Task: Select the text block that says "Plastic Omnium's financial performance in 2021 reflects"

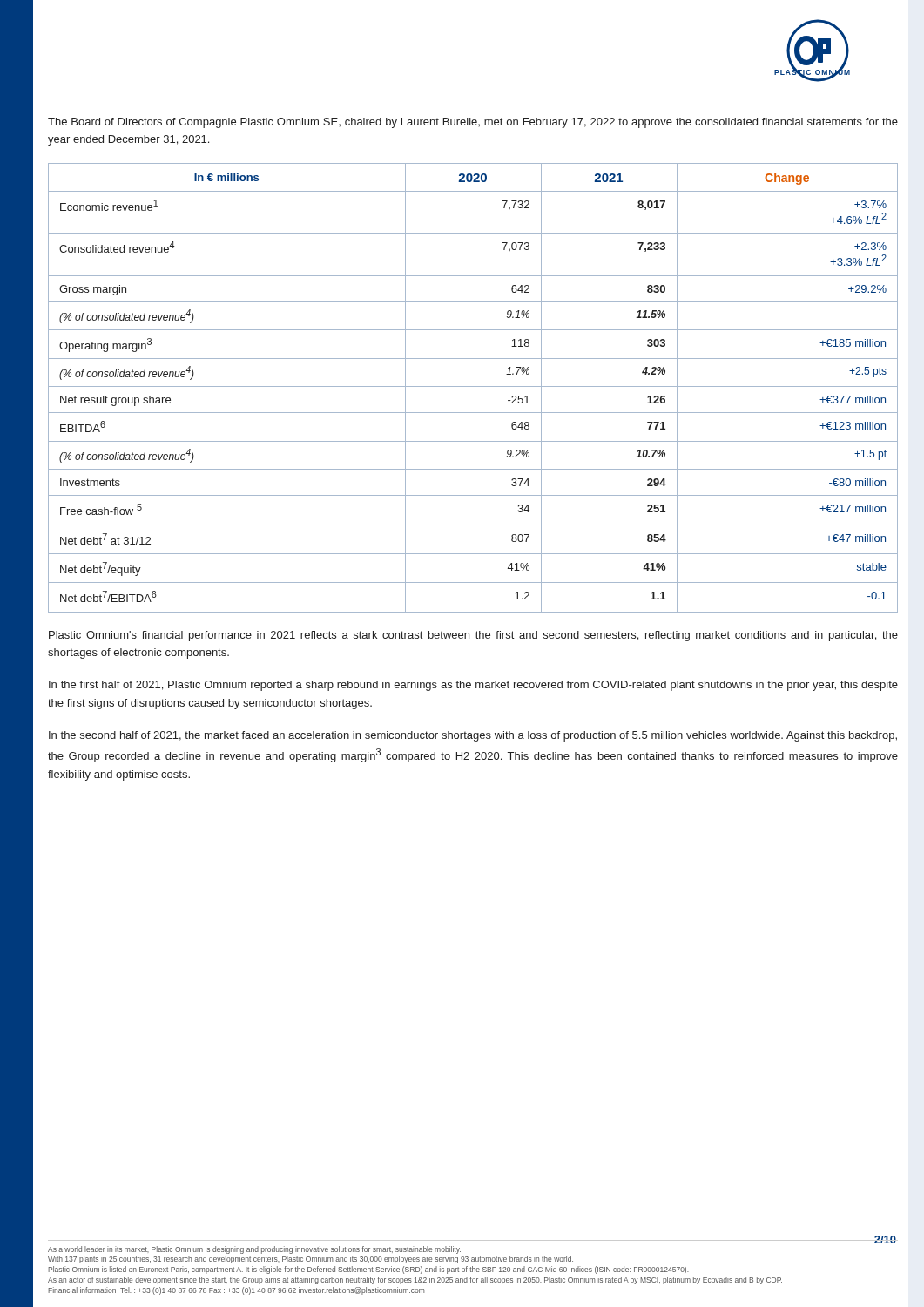Action: (473, 644)
